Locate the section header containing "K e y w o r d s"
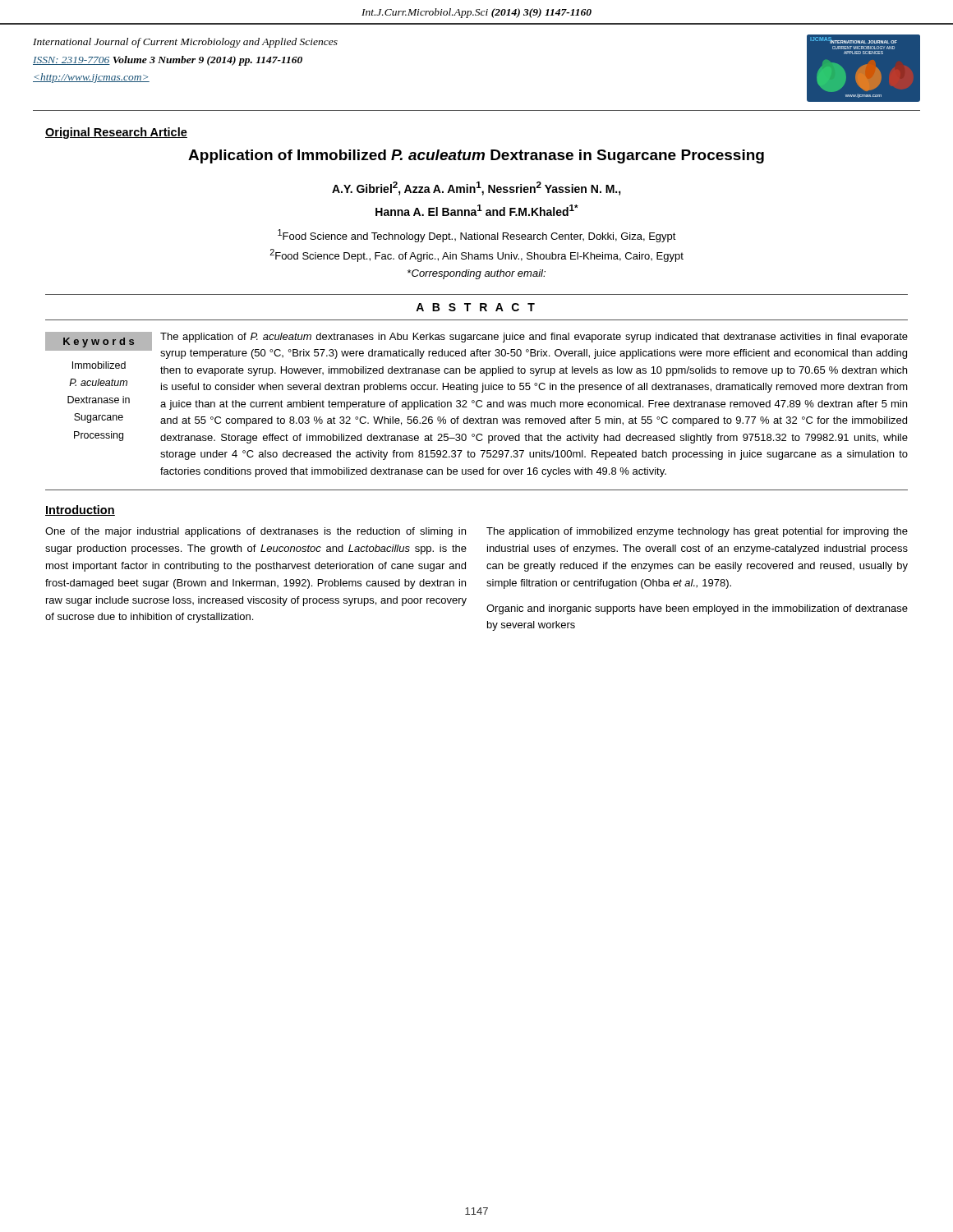Screen dimensions: 1232x953 click(x=99, y=341)
